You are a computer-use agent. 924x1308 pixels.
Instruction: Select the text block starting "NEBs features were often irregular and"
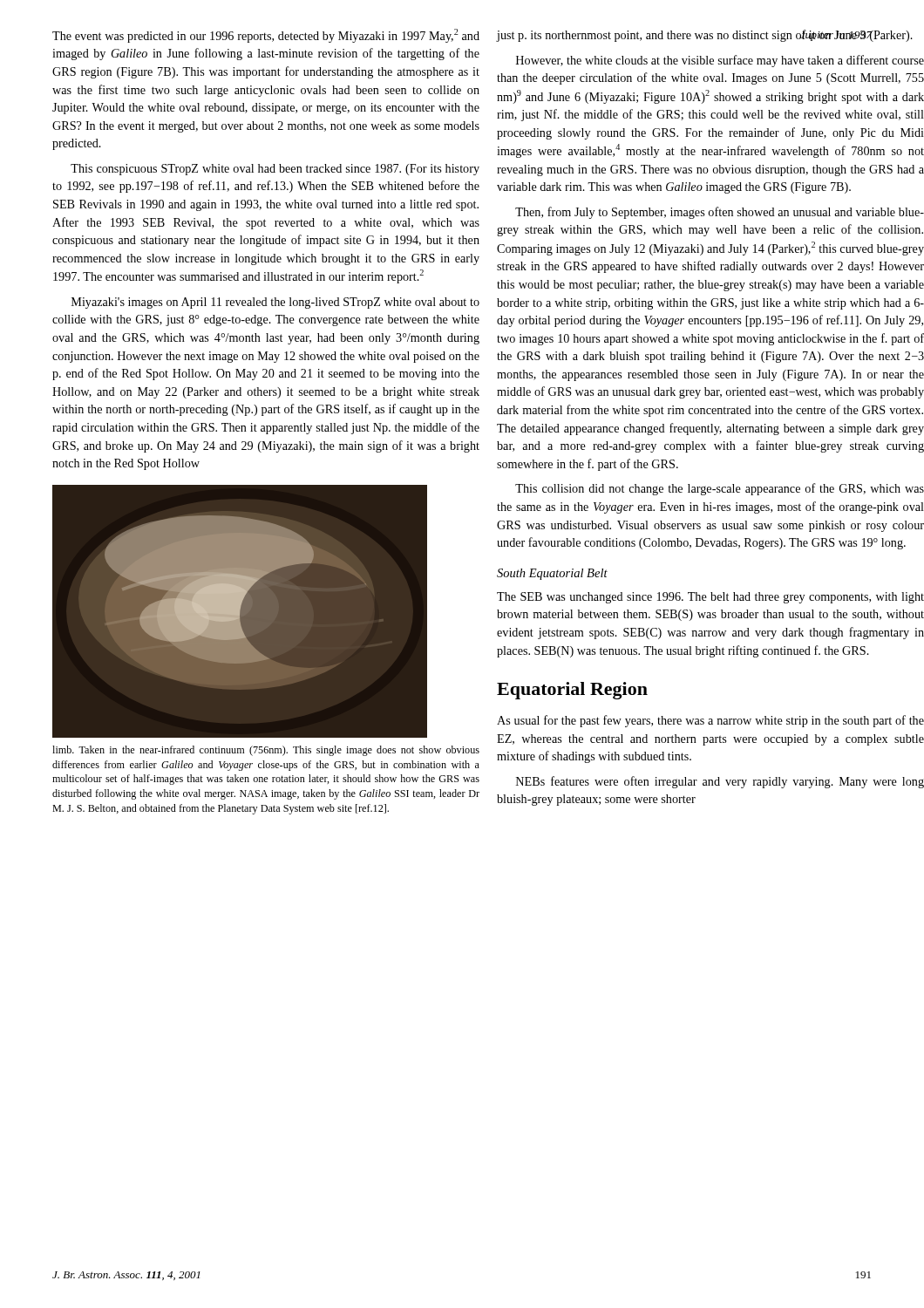710,790
